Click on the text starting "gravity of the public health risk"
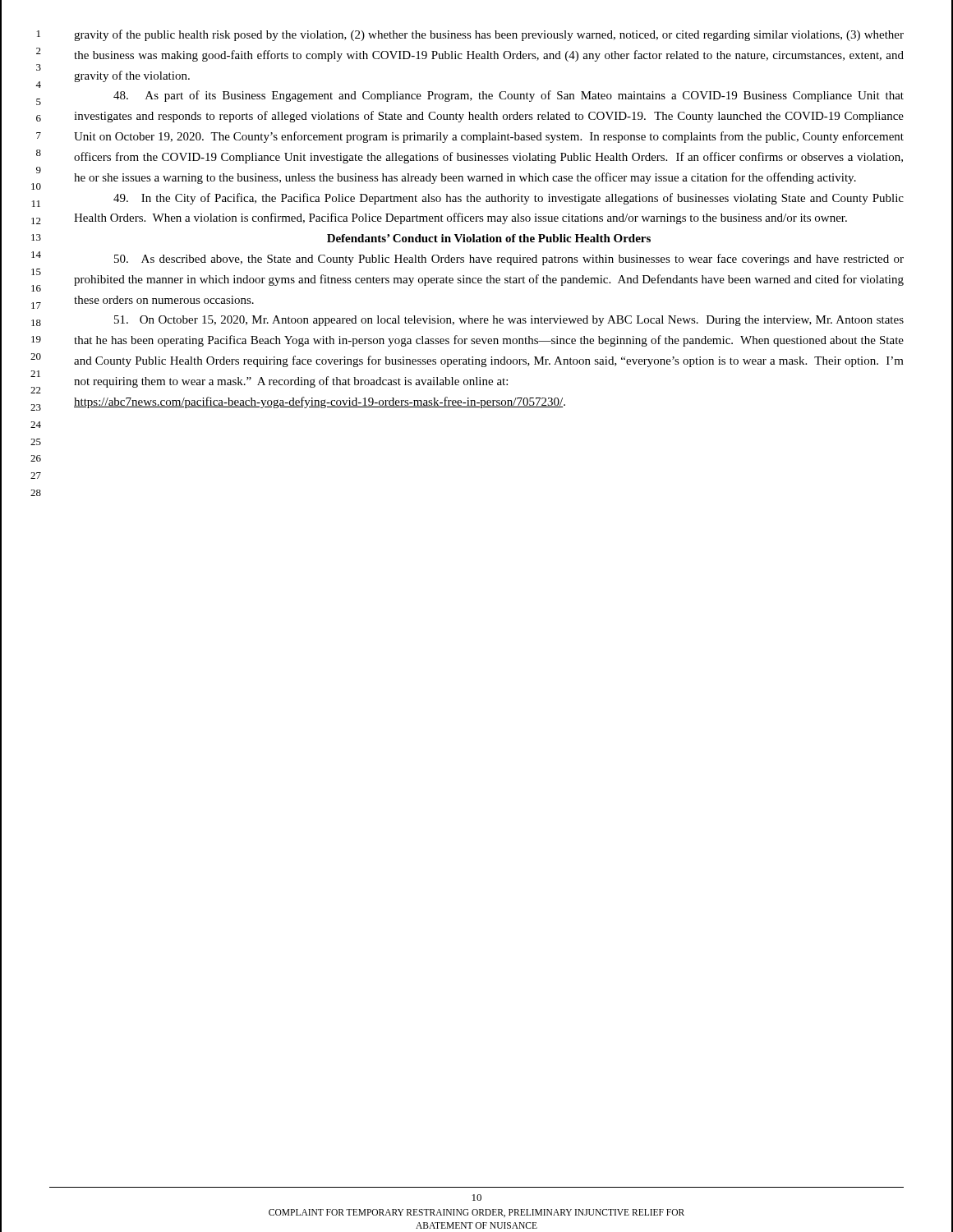953x1232 pixels. click(489, 55)
